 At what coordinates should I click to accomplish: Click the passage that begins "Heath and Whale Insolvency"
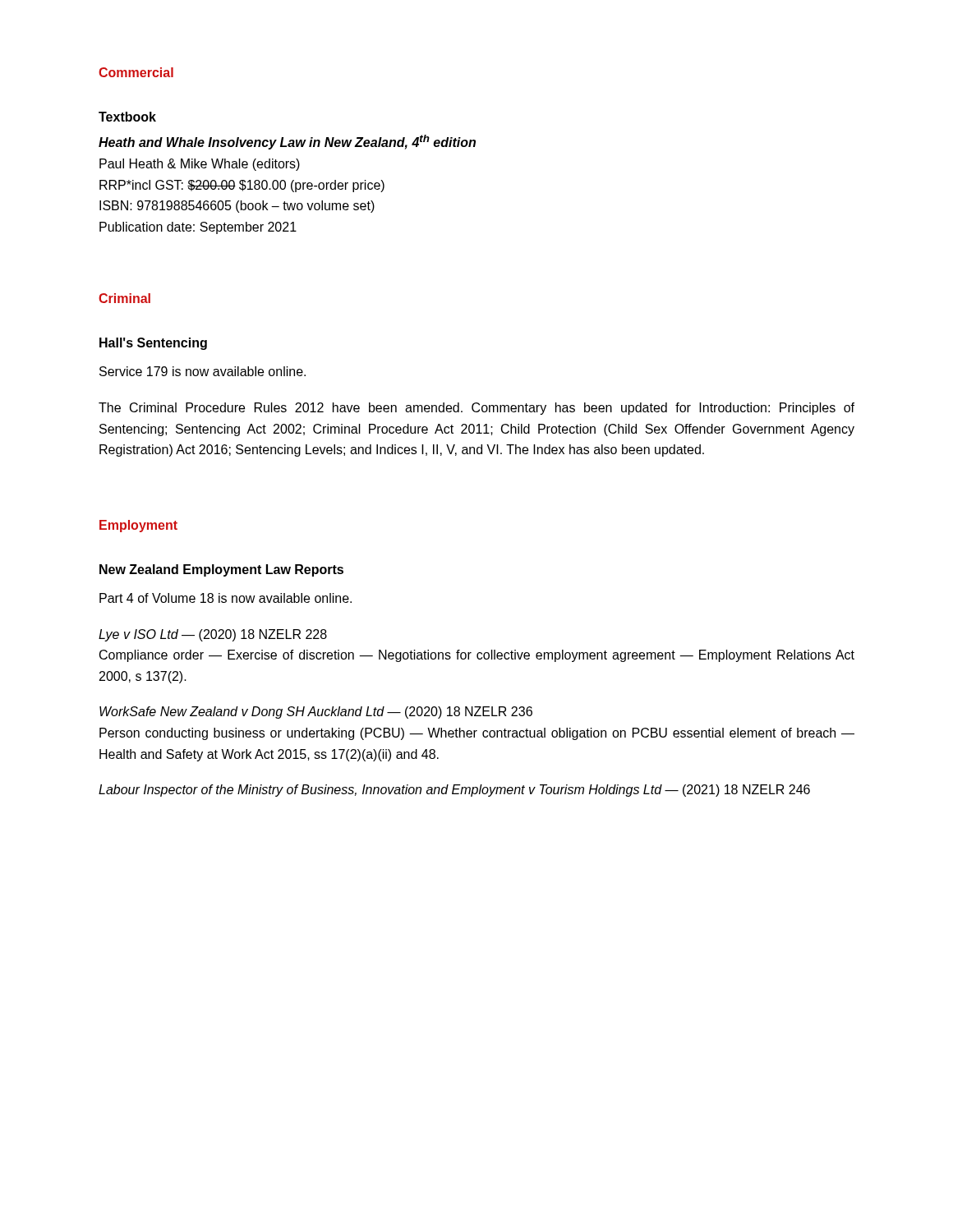[287, 183]
